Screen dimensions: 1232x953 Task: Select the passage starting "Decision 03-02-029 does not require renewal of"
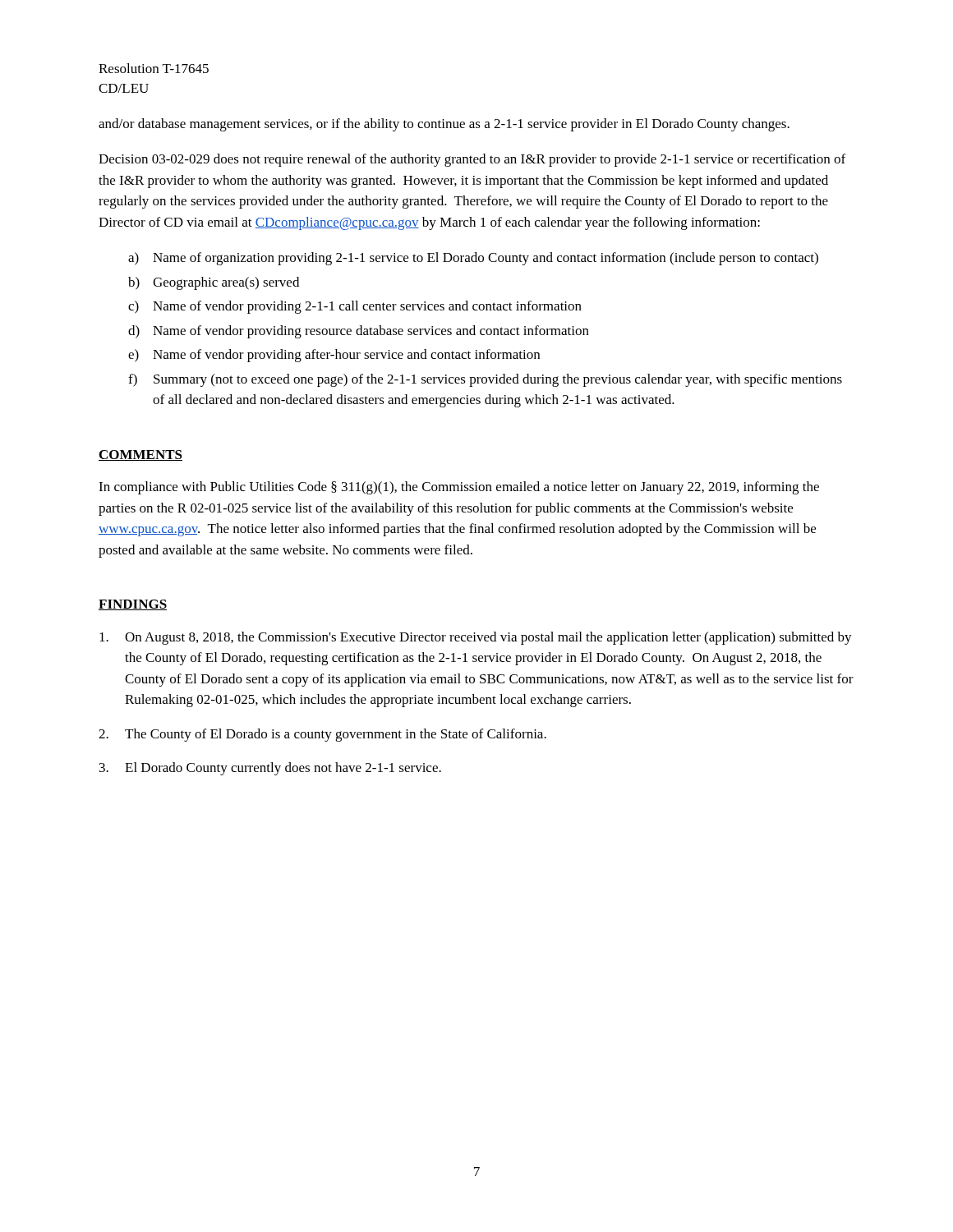coord(472,190)
